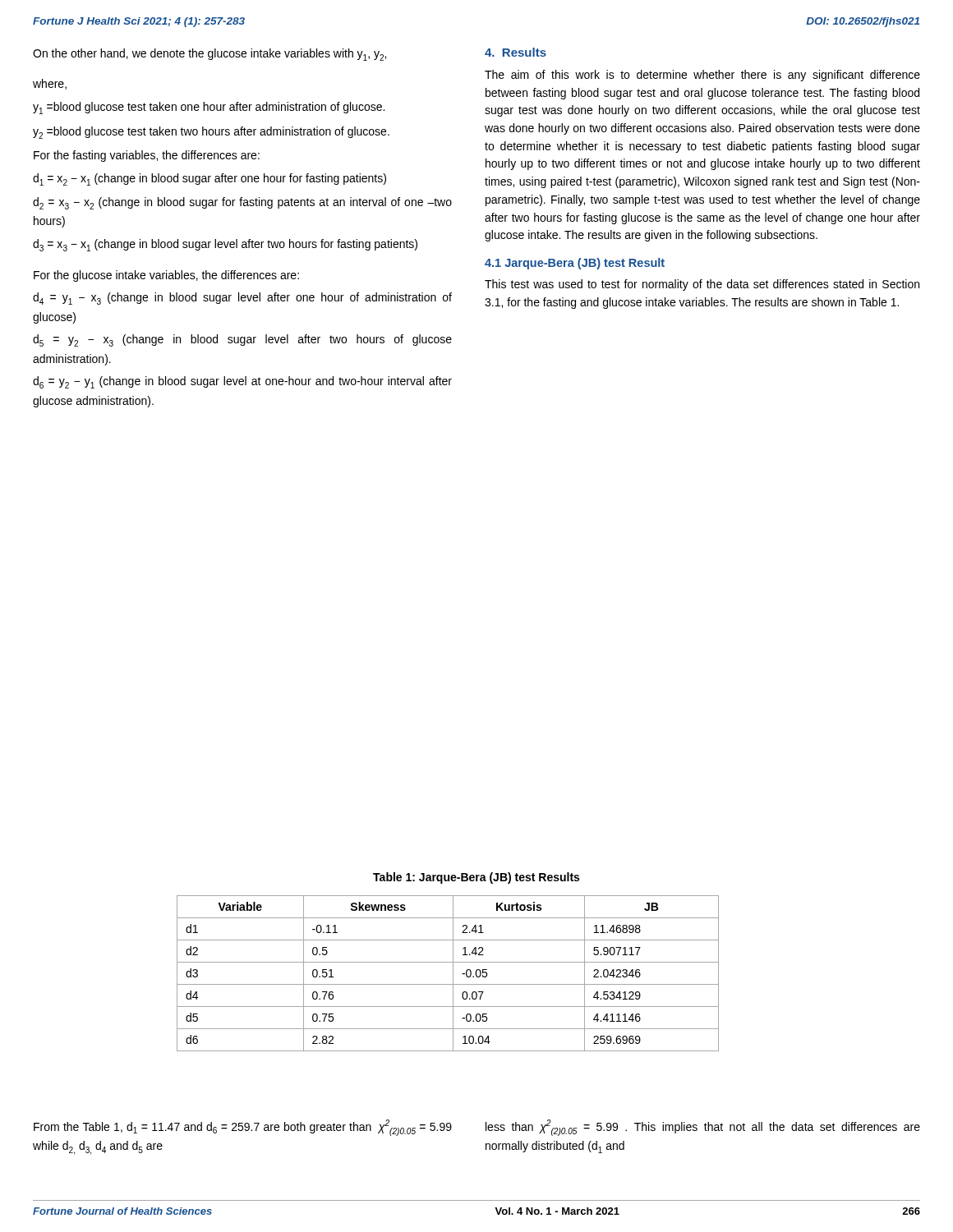Image resolution: width=953 pixels, height=1232 pixels.
Task: Point to the element starting "Table 1: Jarque-Bera"
Action: [476, 877]
